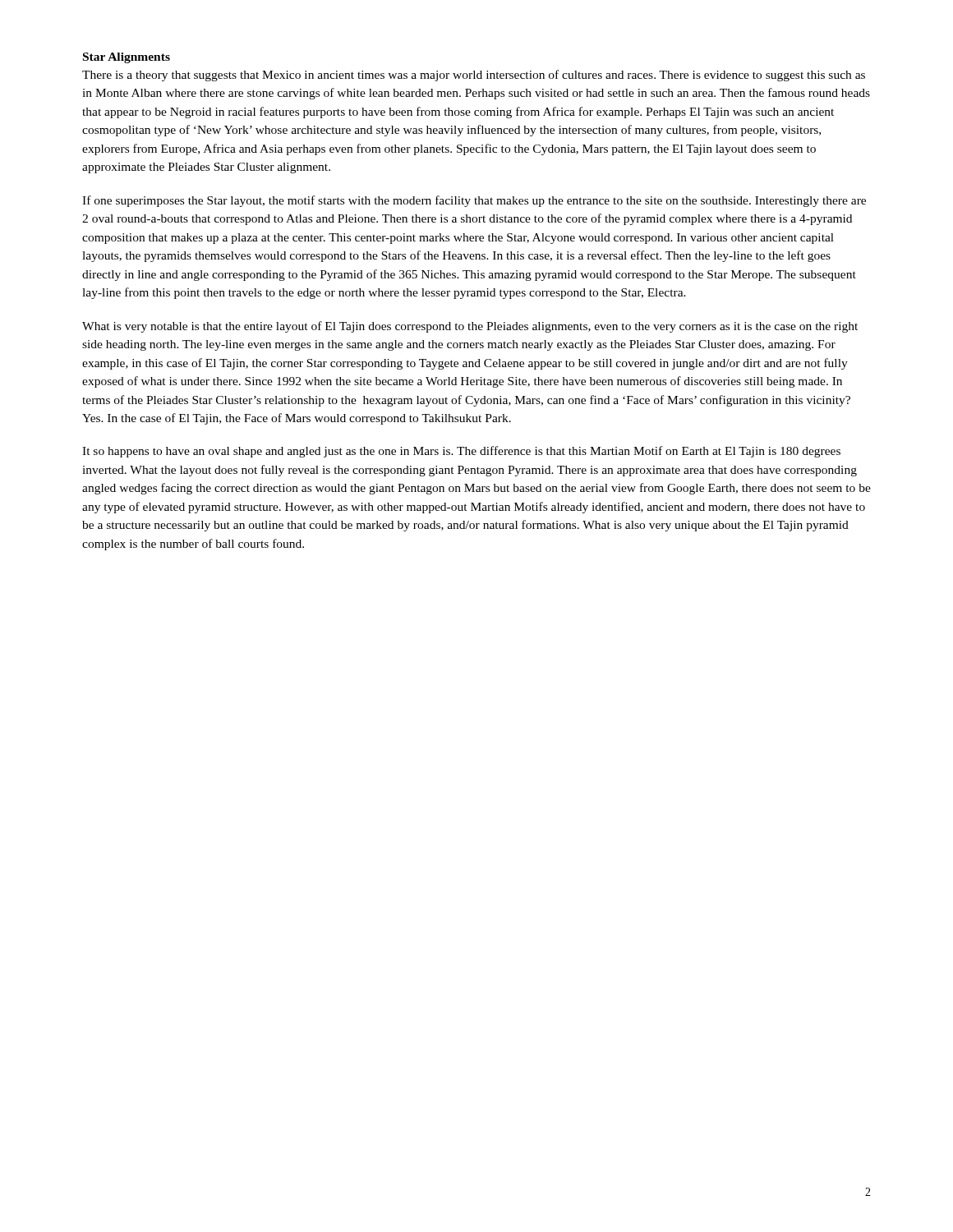Image resolution: width=953 pixels, height=1232 pixels.
Task: Point to the element starting "It so happens to have an oval shape"
Action: tap(476, 497)
